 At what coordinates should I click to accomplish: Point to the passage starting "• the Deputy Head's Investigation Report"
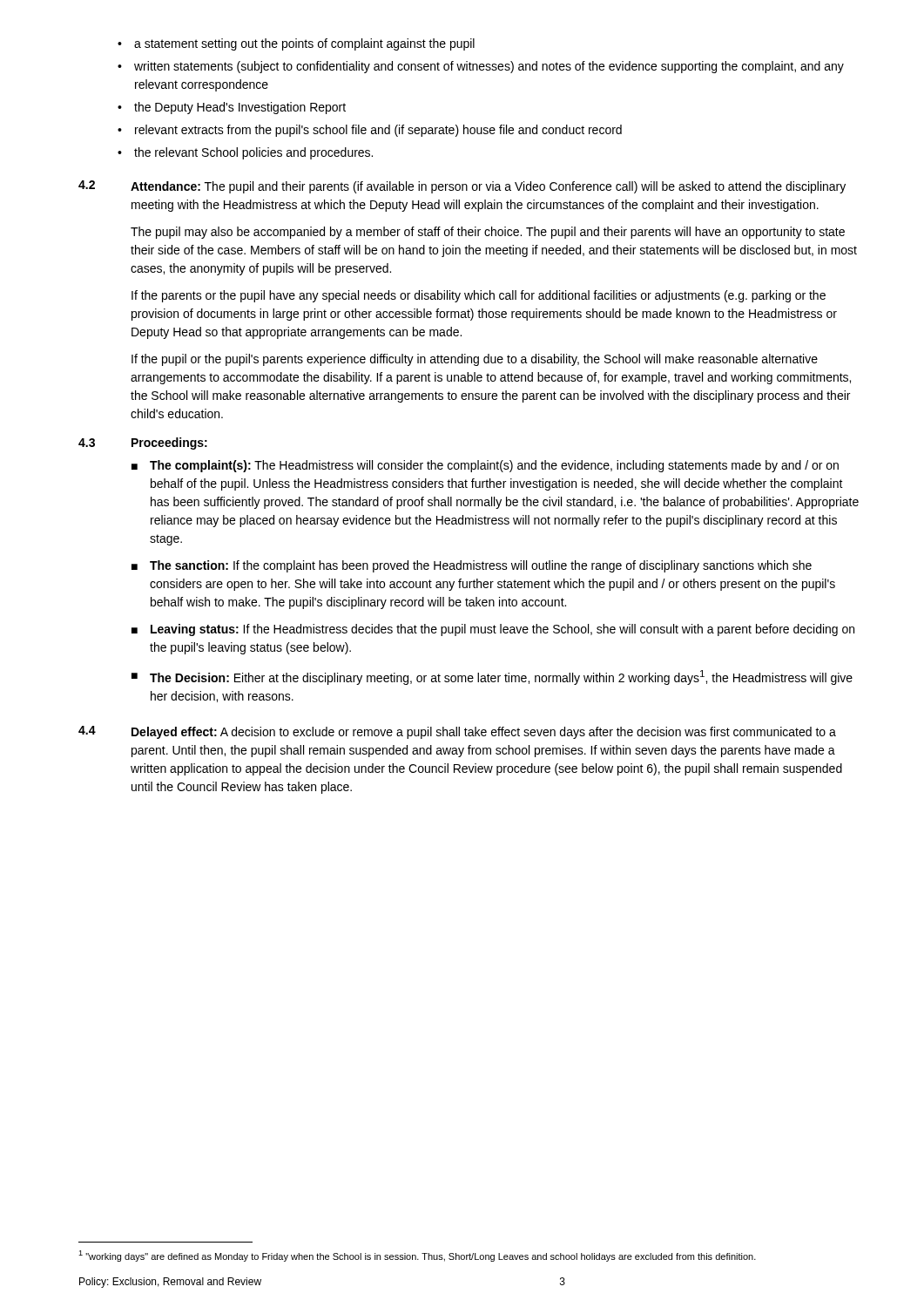coord(212,108)
